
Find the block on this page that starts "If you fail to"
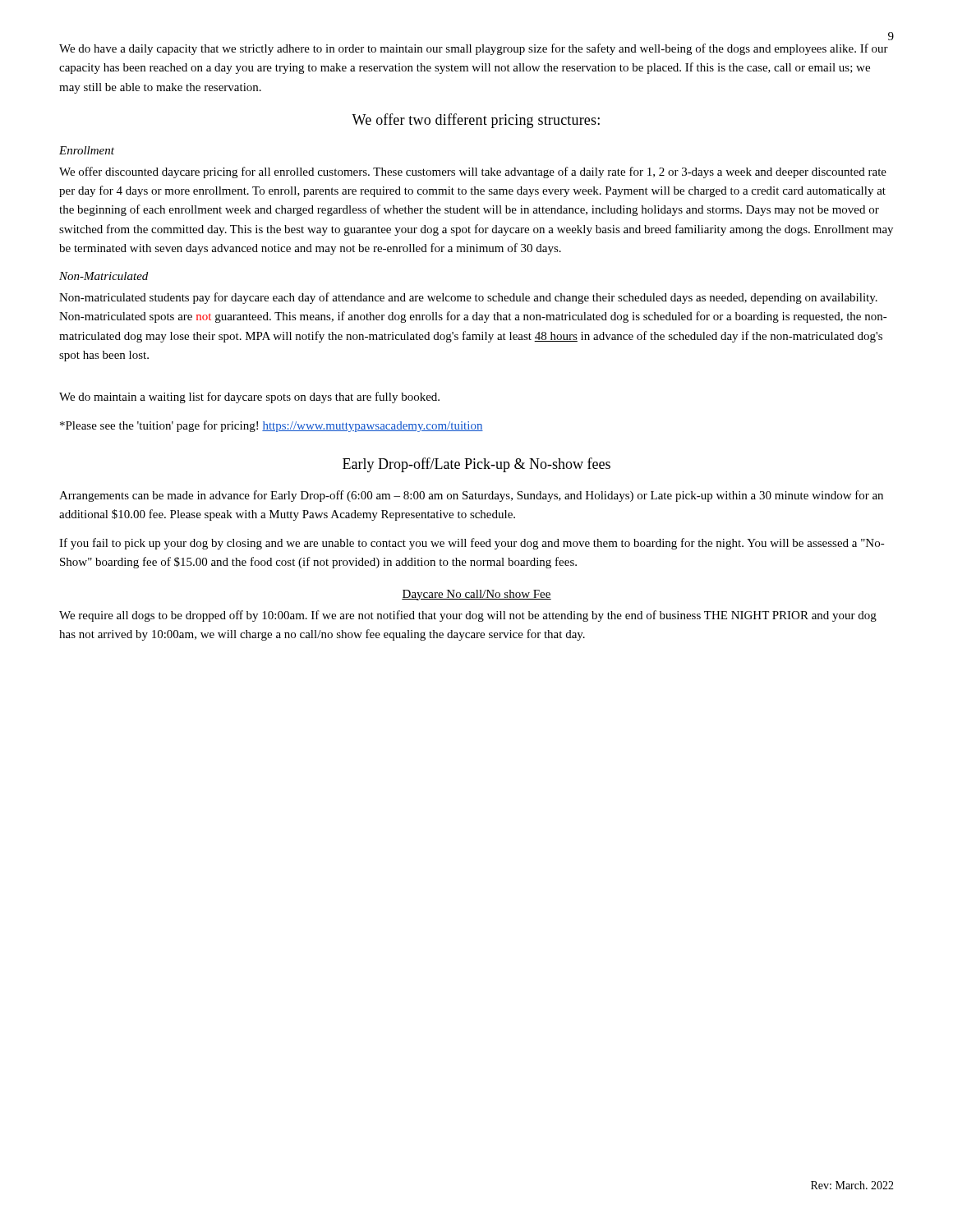click(x=476, y=553)
